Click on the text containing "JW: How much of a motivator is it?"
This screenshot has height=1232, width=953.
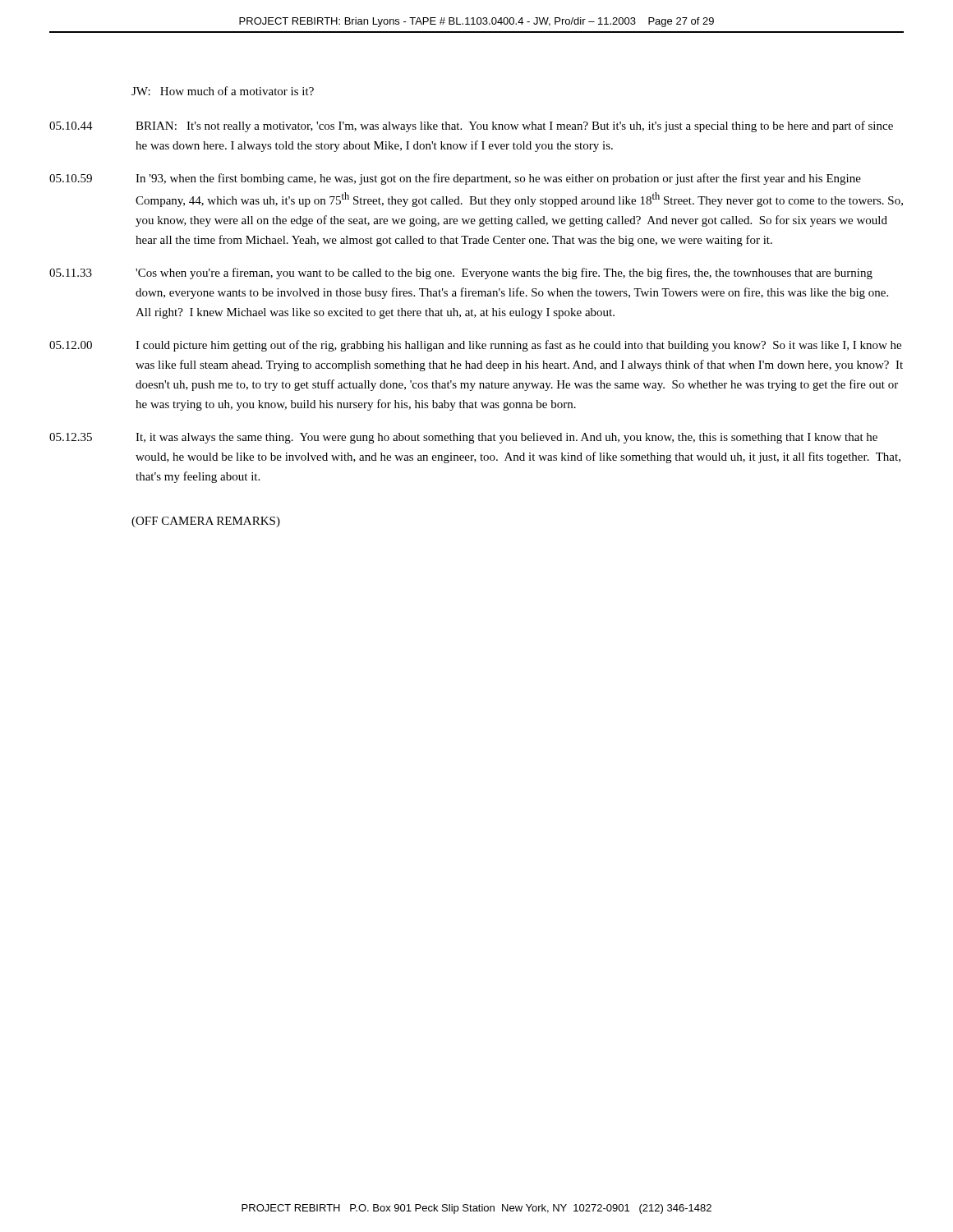pyautogui.click(x=223, y=91)
